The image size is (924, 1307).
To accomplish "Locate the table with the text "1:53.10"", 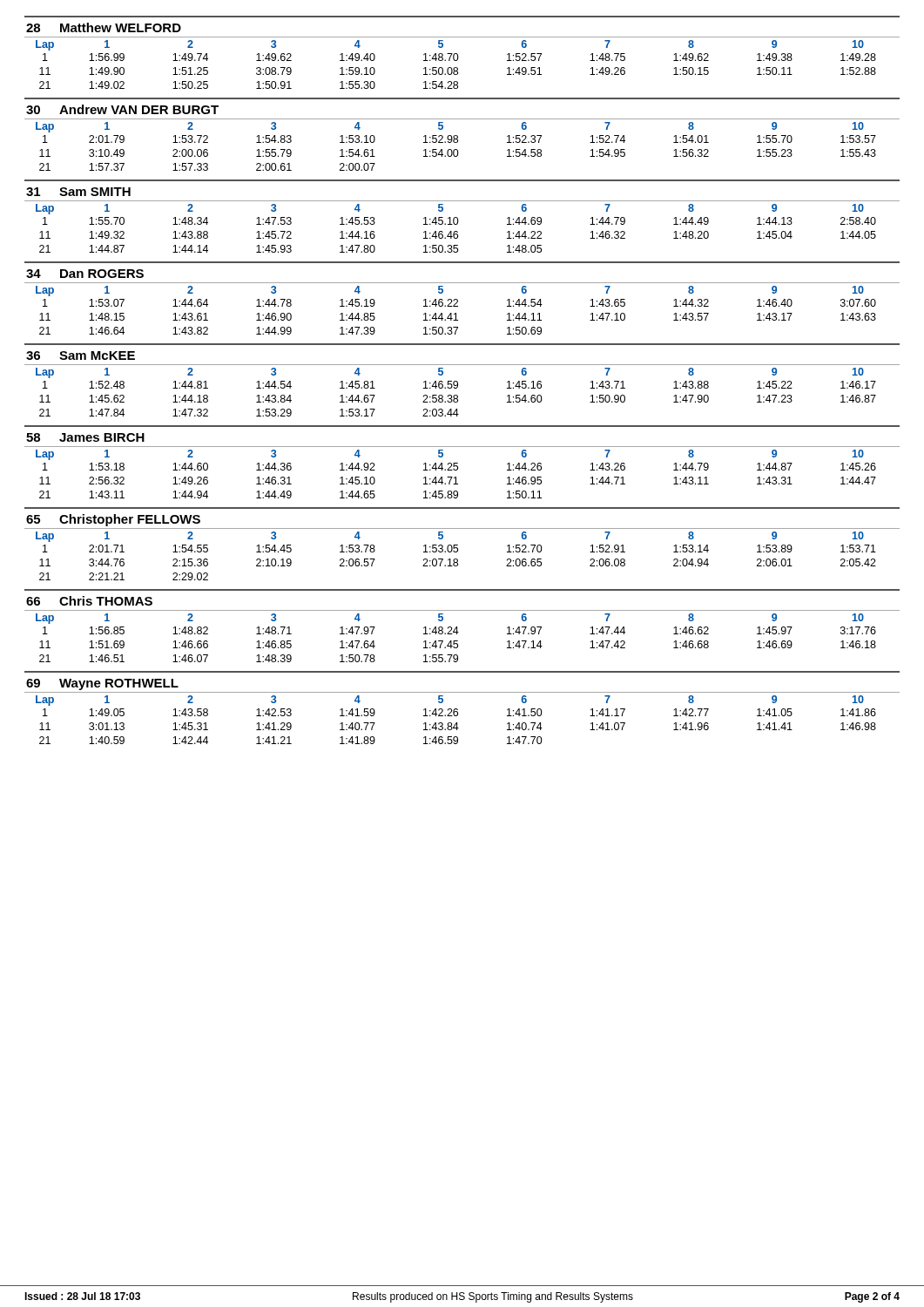I will tap(462, 136).
